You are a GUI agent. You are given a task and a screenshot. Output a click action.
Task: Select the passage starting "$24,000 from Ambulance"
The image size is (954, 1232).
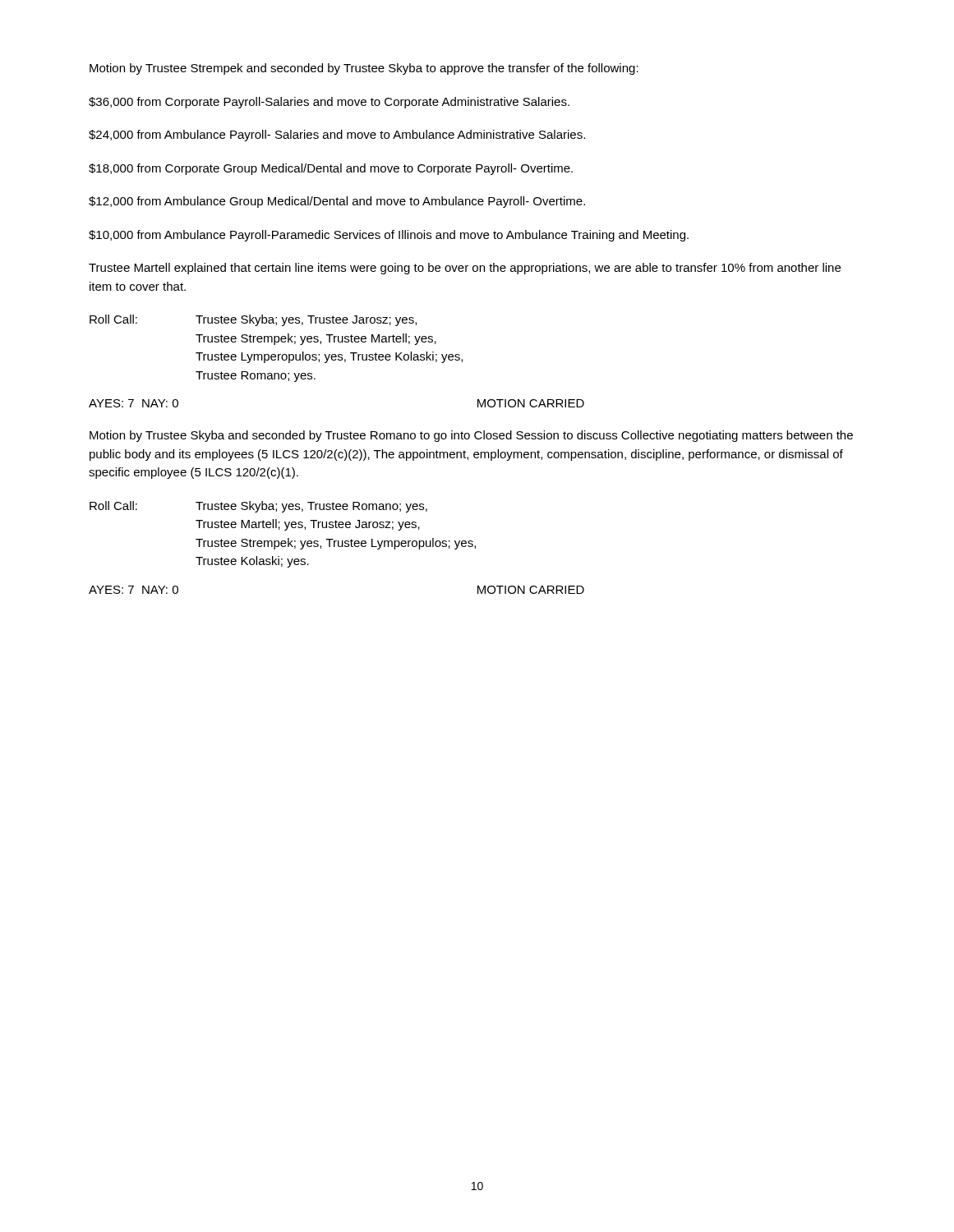click(337, 134)
